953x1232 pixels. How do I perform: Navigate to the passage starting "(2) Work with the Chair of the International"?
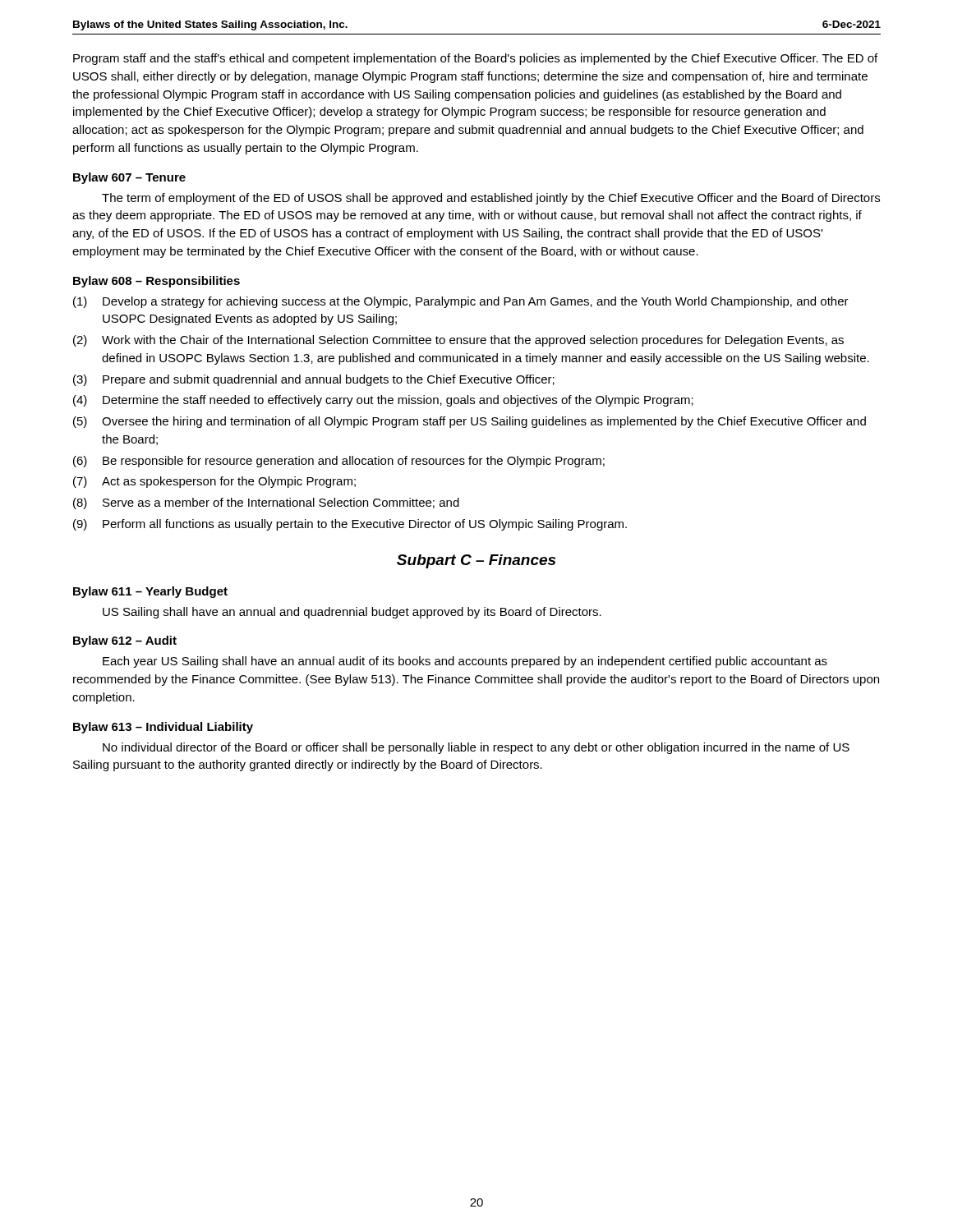click(x=476, y=349)
